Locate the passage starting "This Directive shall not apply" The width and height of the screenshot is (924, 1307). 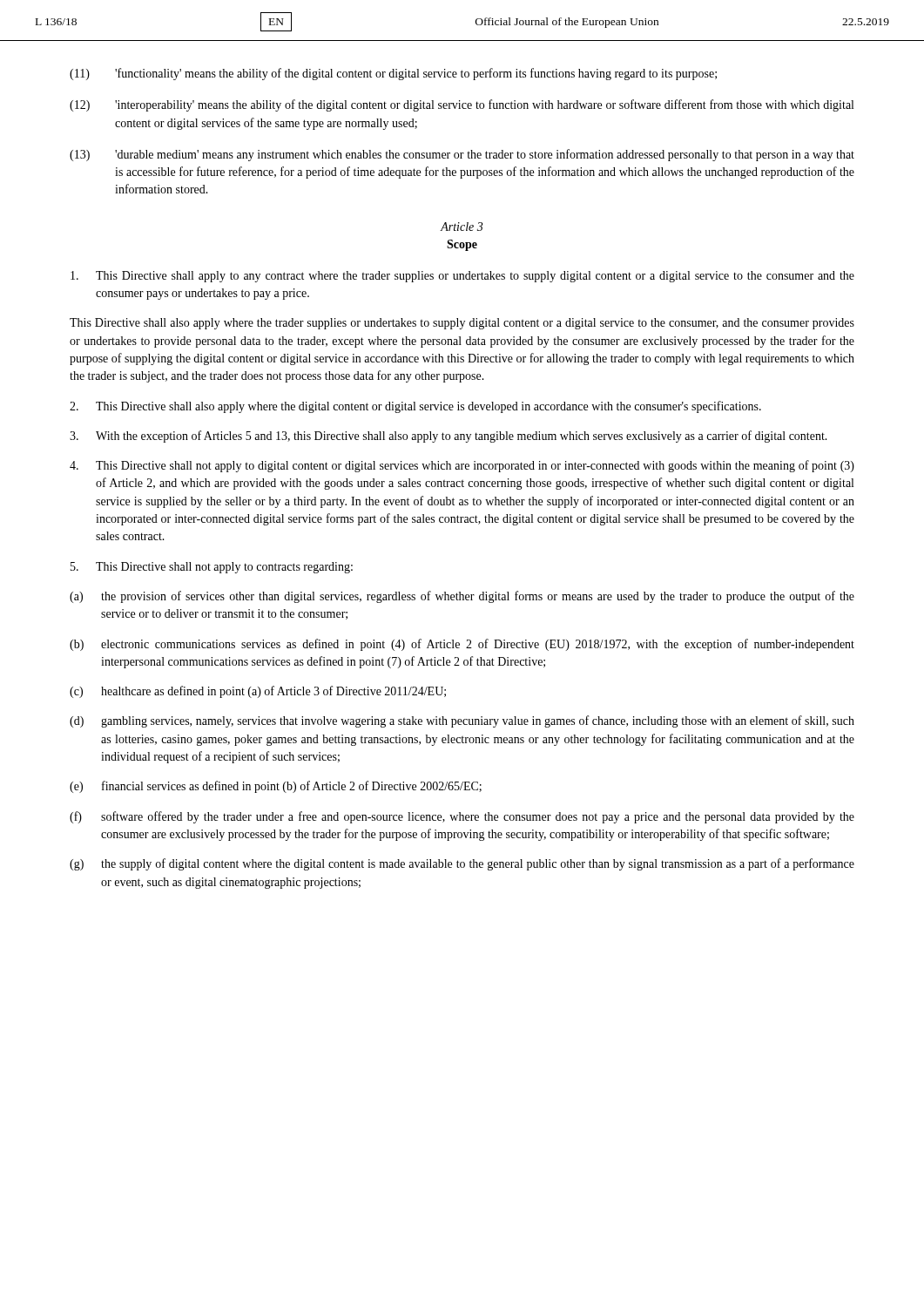[462, 502]
